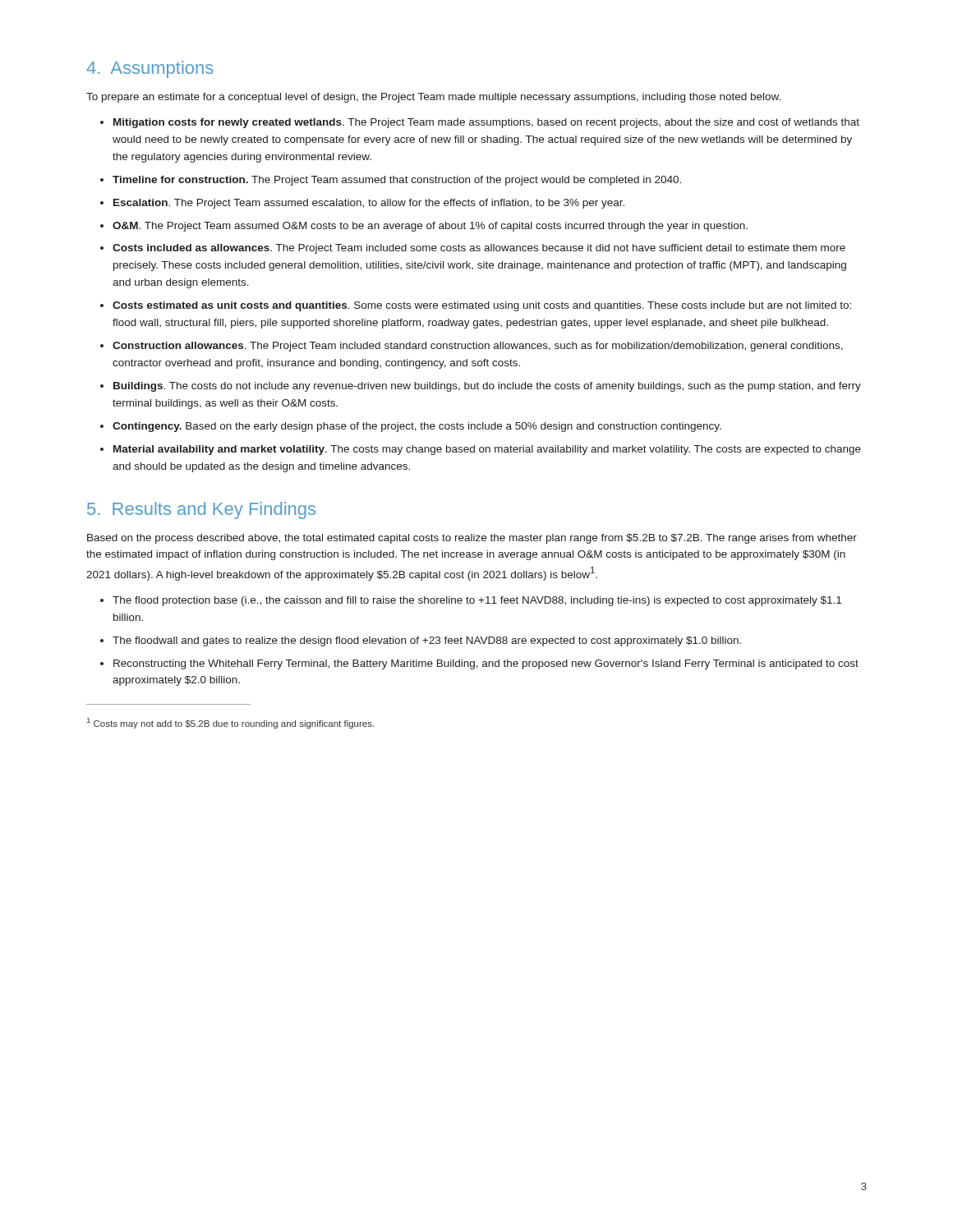Viewport: 953px width, 1232px height.
Task: Locate the section header that says "4. Assumptions"
Action: pyautogui.click(x=150, y=69)
